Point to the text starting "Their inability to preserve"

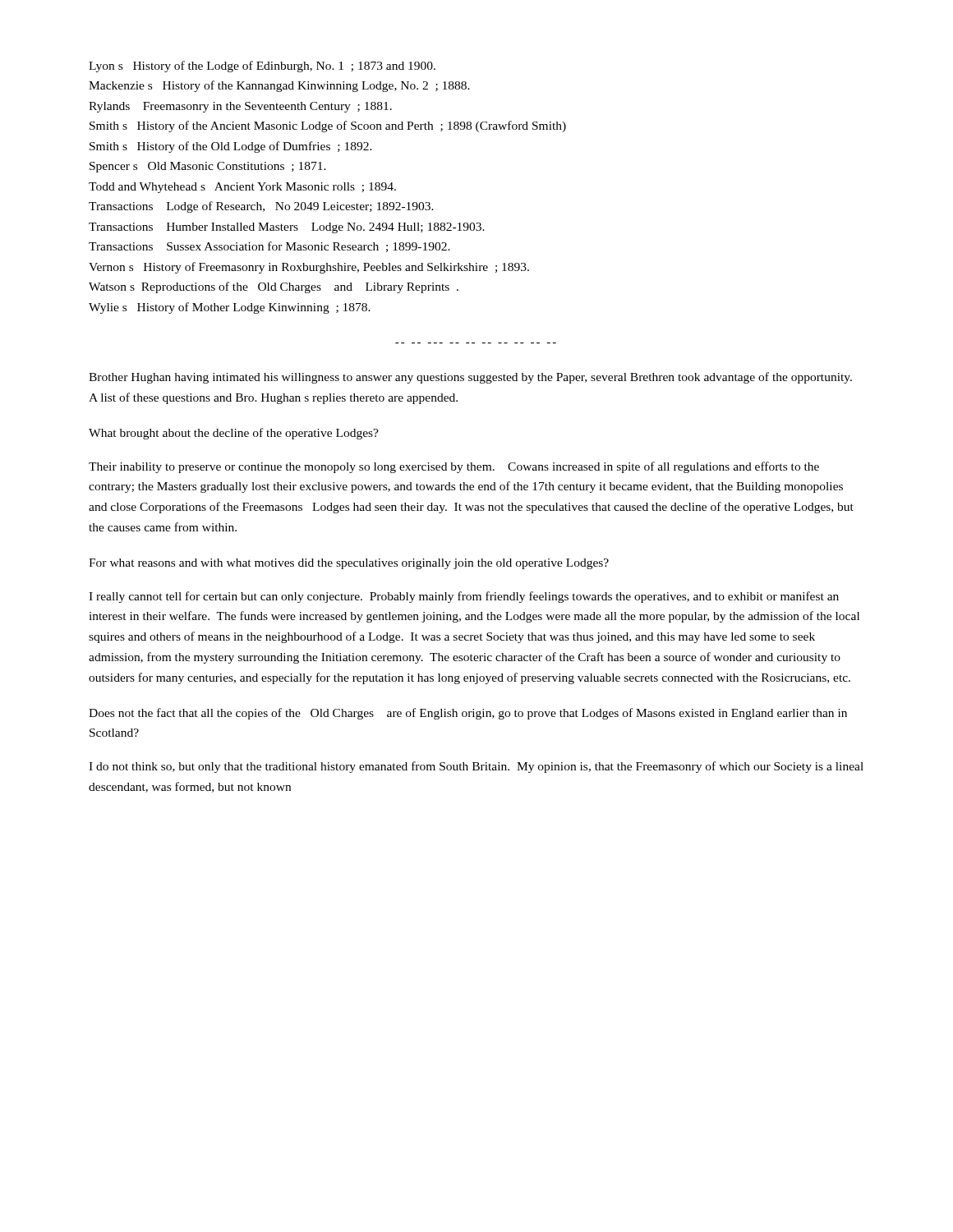pyautogui.click(x=471, y=496)
